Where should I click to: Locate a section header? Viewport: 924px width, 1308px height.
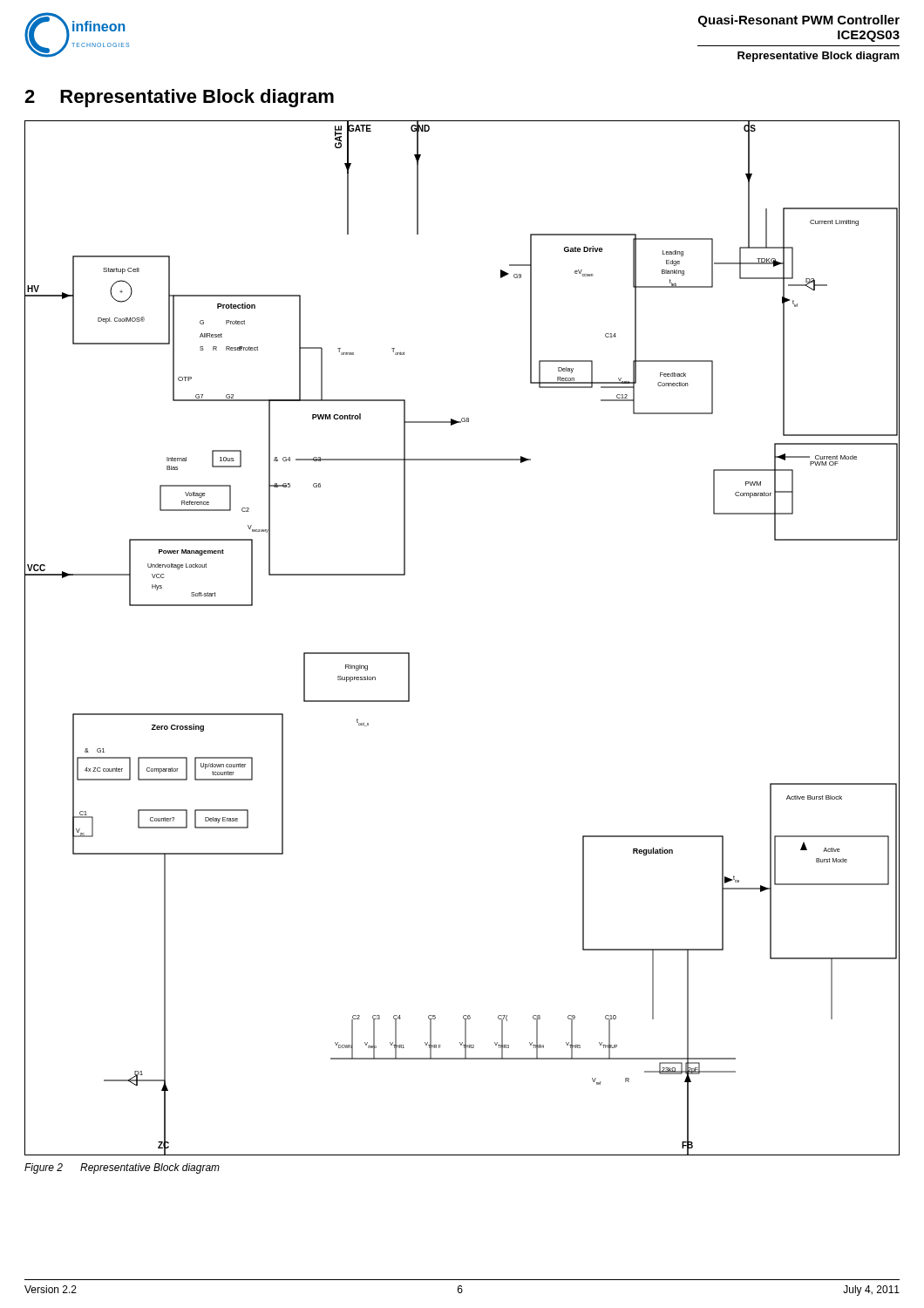click(x=179, y=96)
